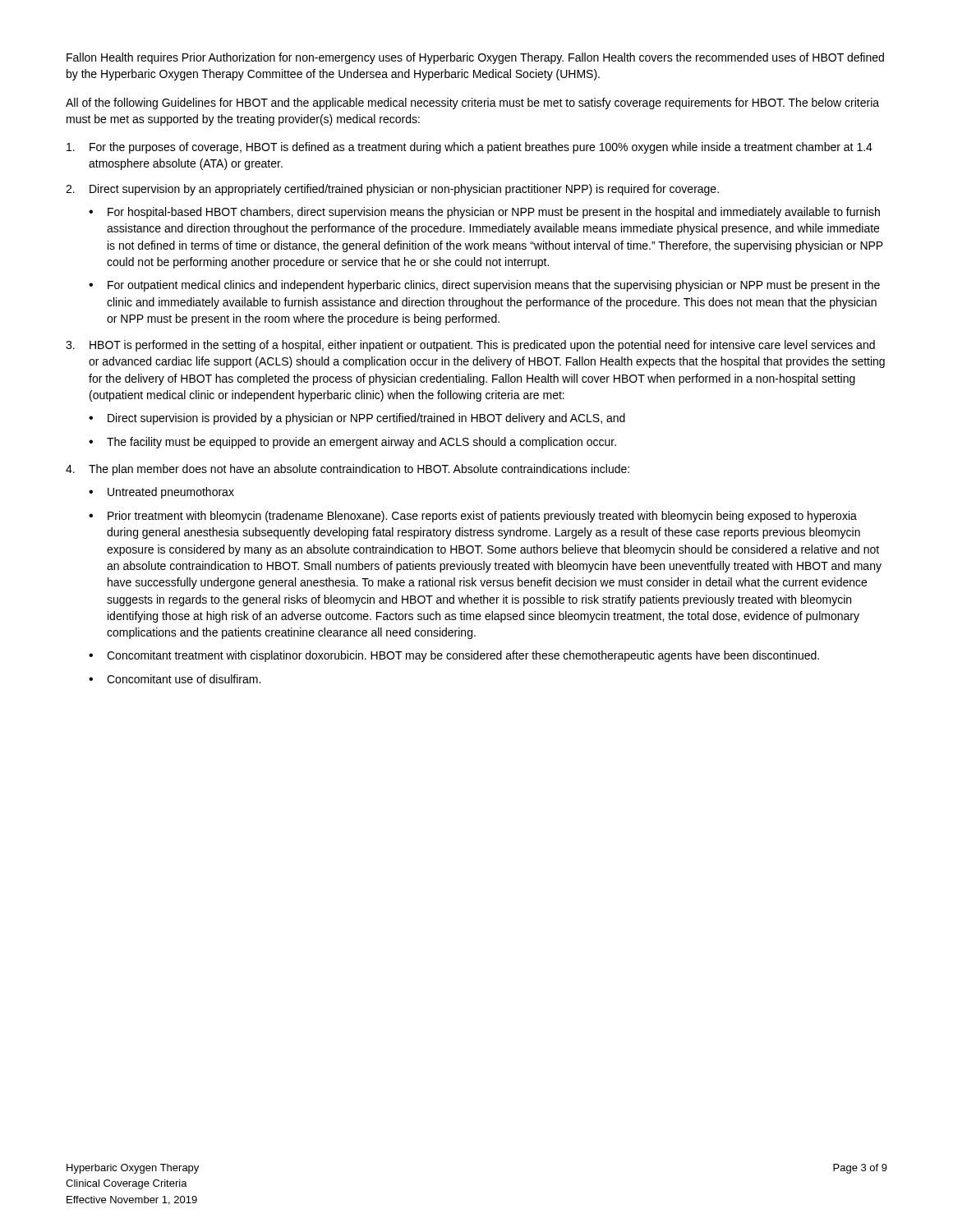Point to the block beginning "• For hospital-based HBOT chambers, direct supervision means"
Viewport: 953px width, 1232px height.
click(488, 237)
